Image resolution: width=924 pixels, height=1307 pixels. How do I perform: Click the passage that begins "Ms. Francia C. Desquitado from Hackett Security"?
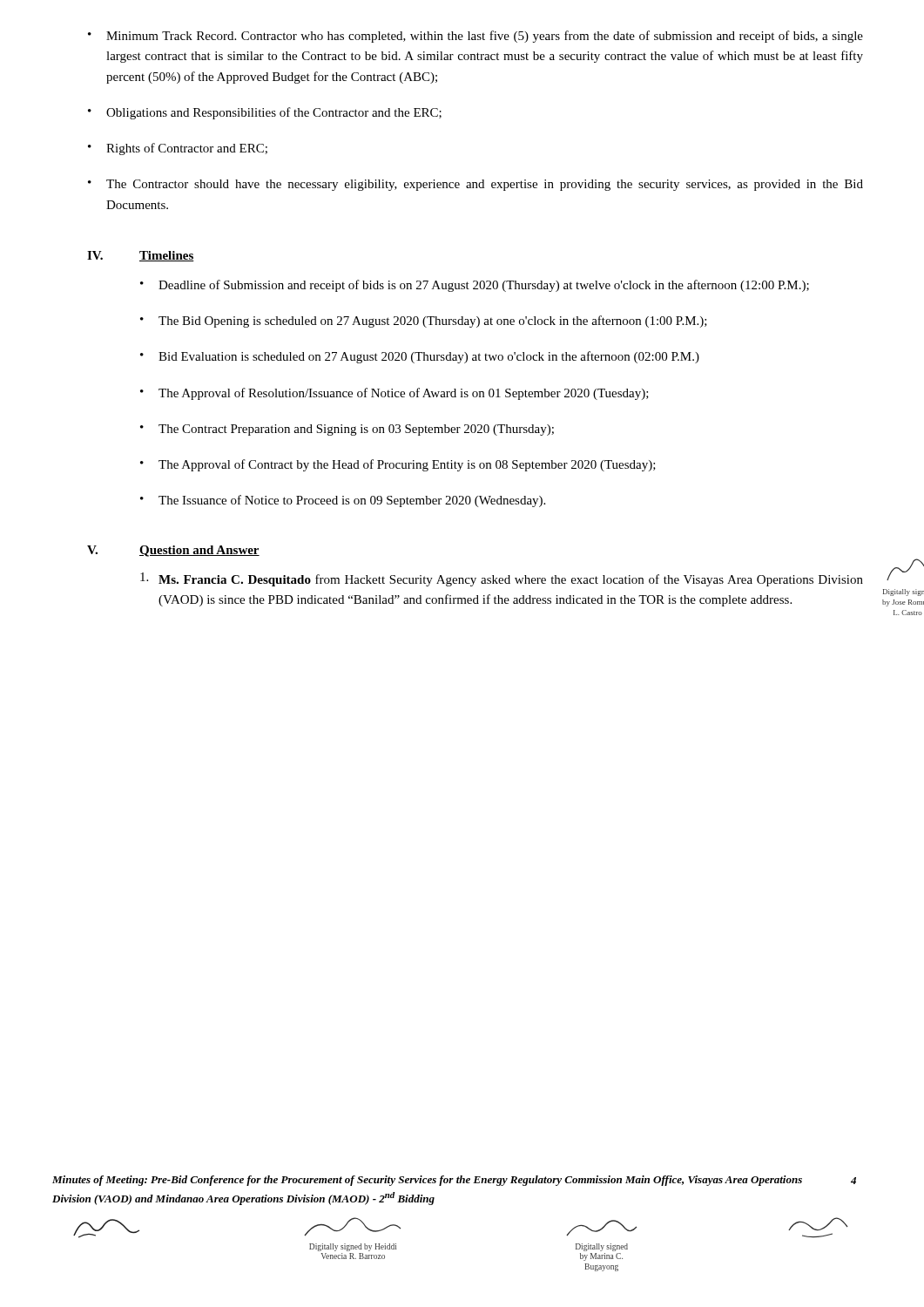(x=501, y=590)
